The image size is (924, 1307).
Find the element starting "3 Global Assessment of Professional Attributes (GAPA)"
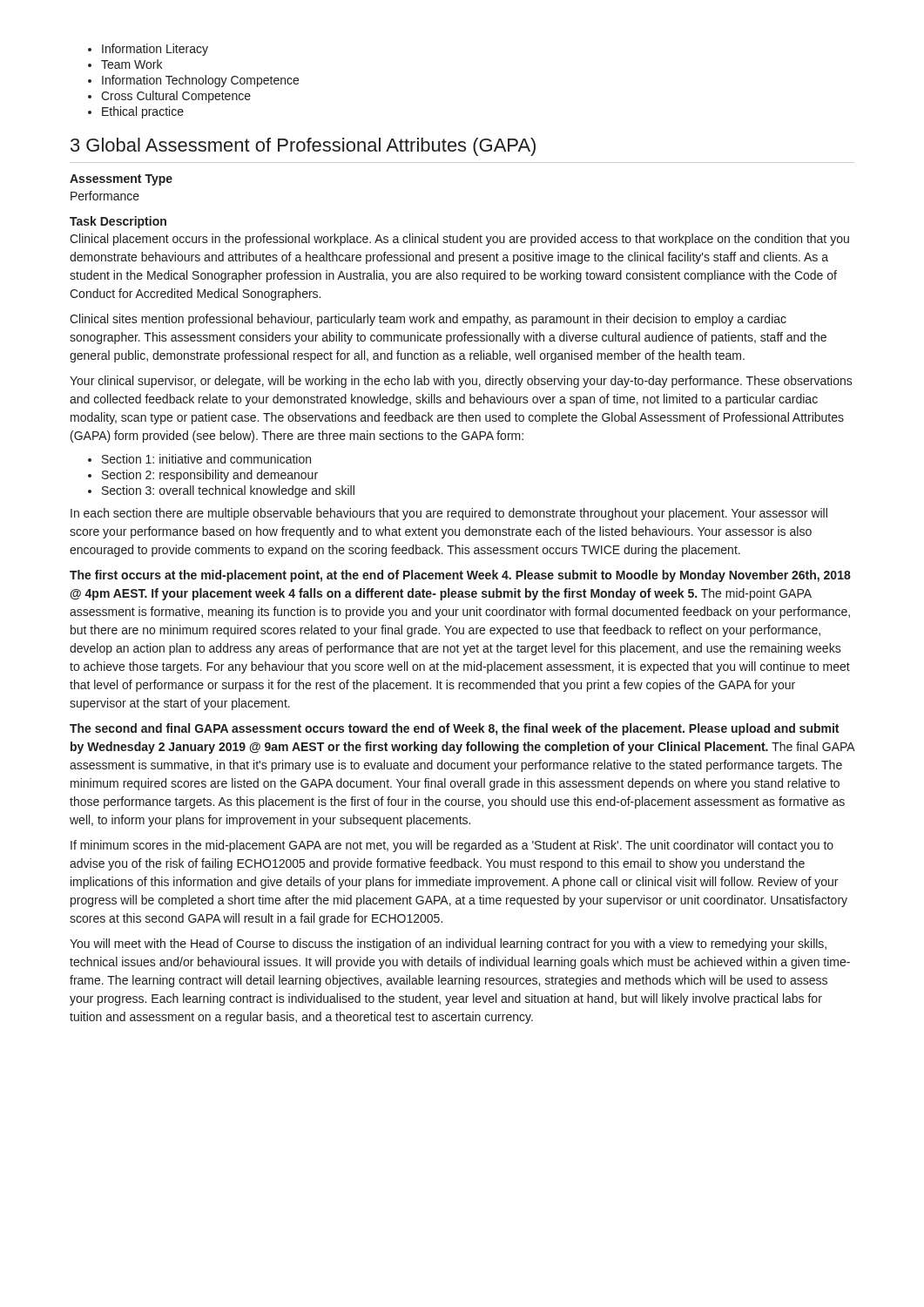tap(462, 149)
